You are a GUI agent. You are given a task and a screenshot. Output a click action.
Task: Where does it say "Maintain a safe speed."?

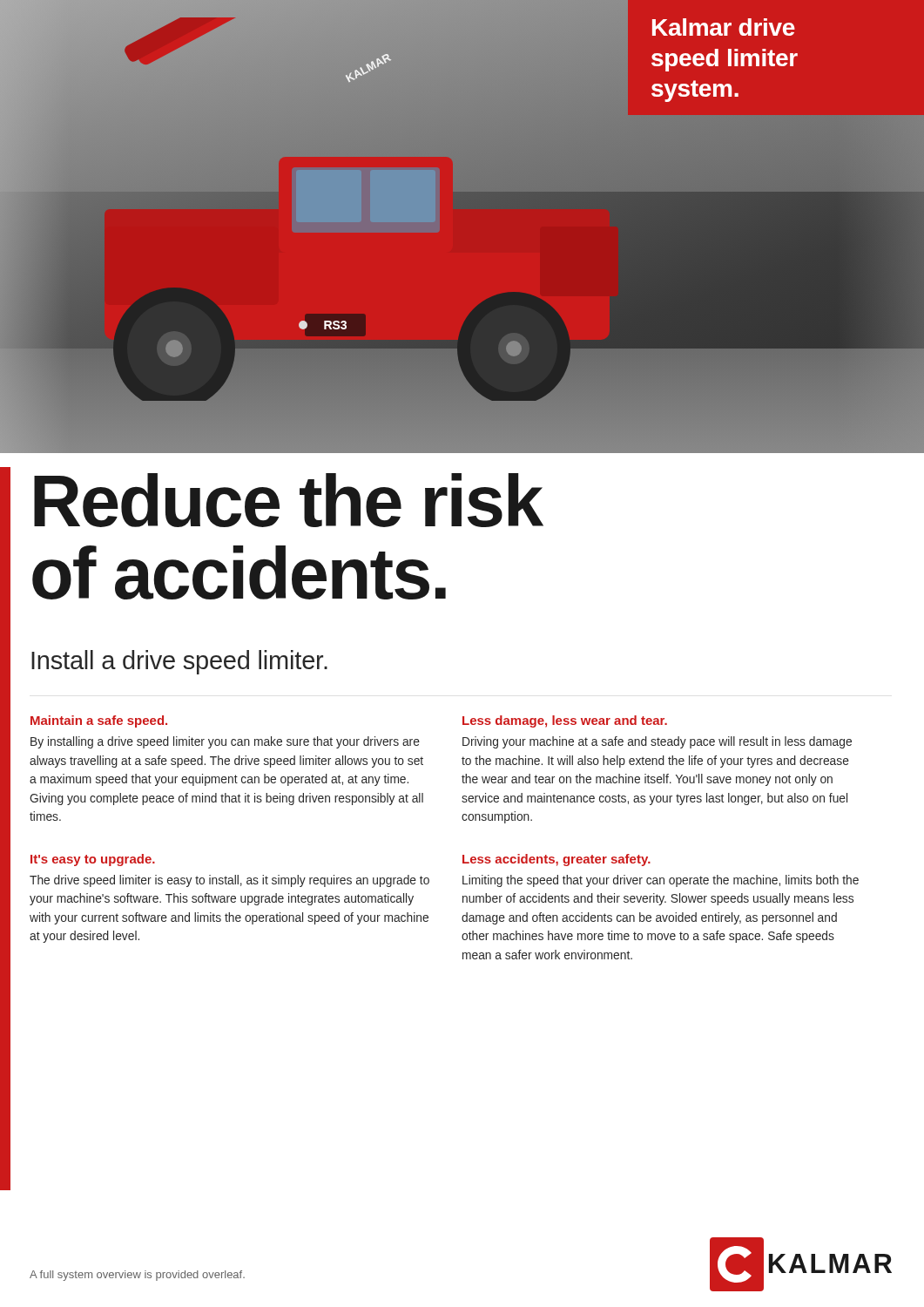click(x=99, y=721)
